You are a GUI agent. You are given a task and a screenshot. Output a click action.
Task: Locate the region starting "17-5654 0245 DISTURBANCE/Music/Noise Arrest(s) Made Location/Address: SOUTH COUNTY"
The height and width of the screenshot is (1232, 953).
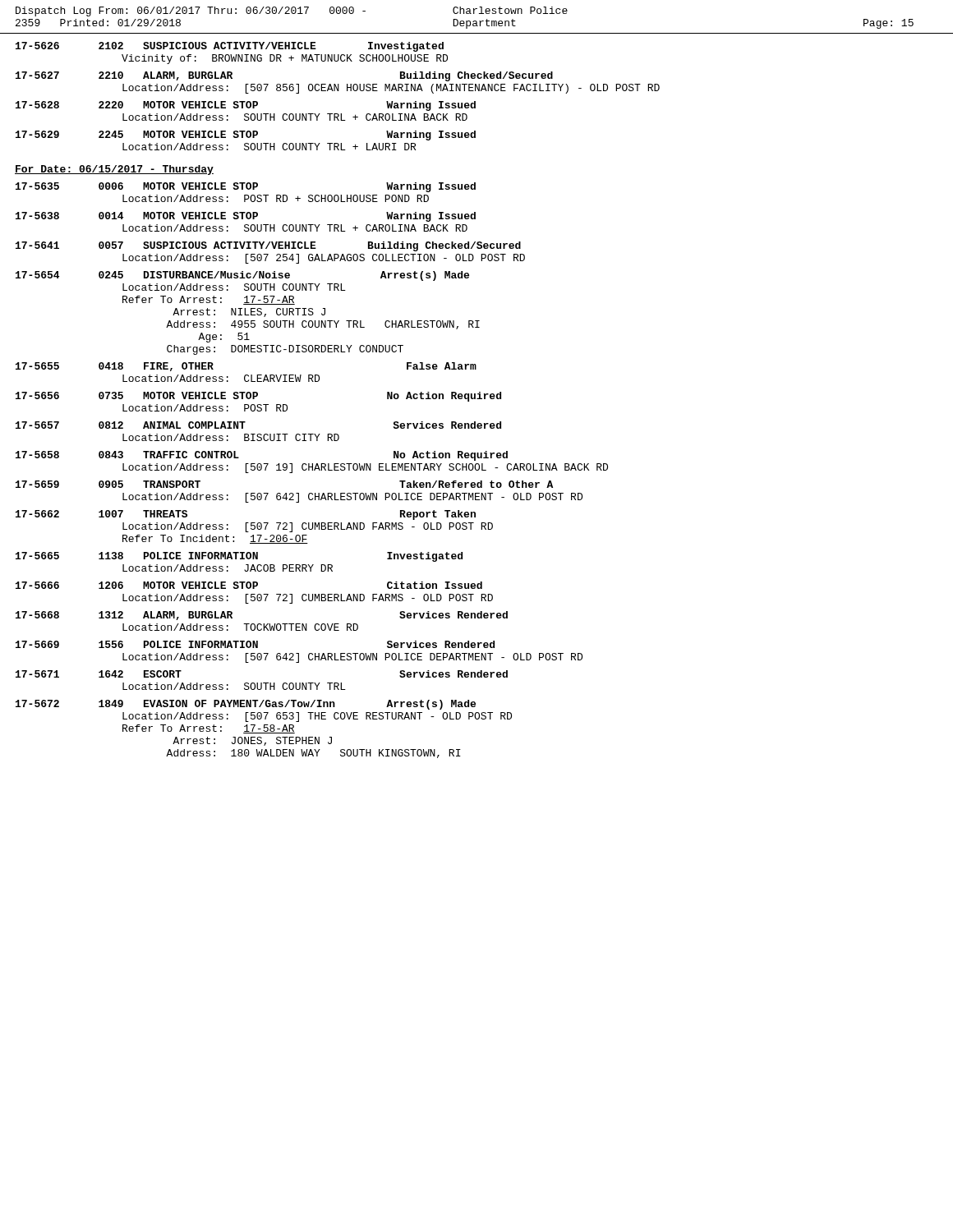[476, 313]
